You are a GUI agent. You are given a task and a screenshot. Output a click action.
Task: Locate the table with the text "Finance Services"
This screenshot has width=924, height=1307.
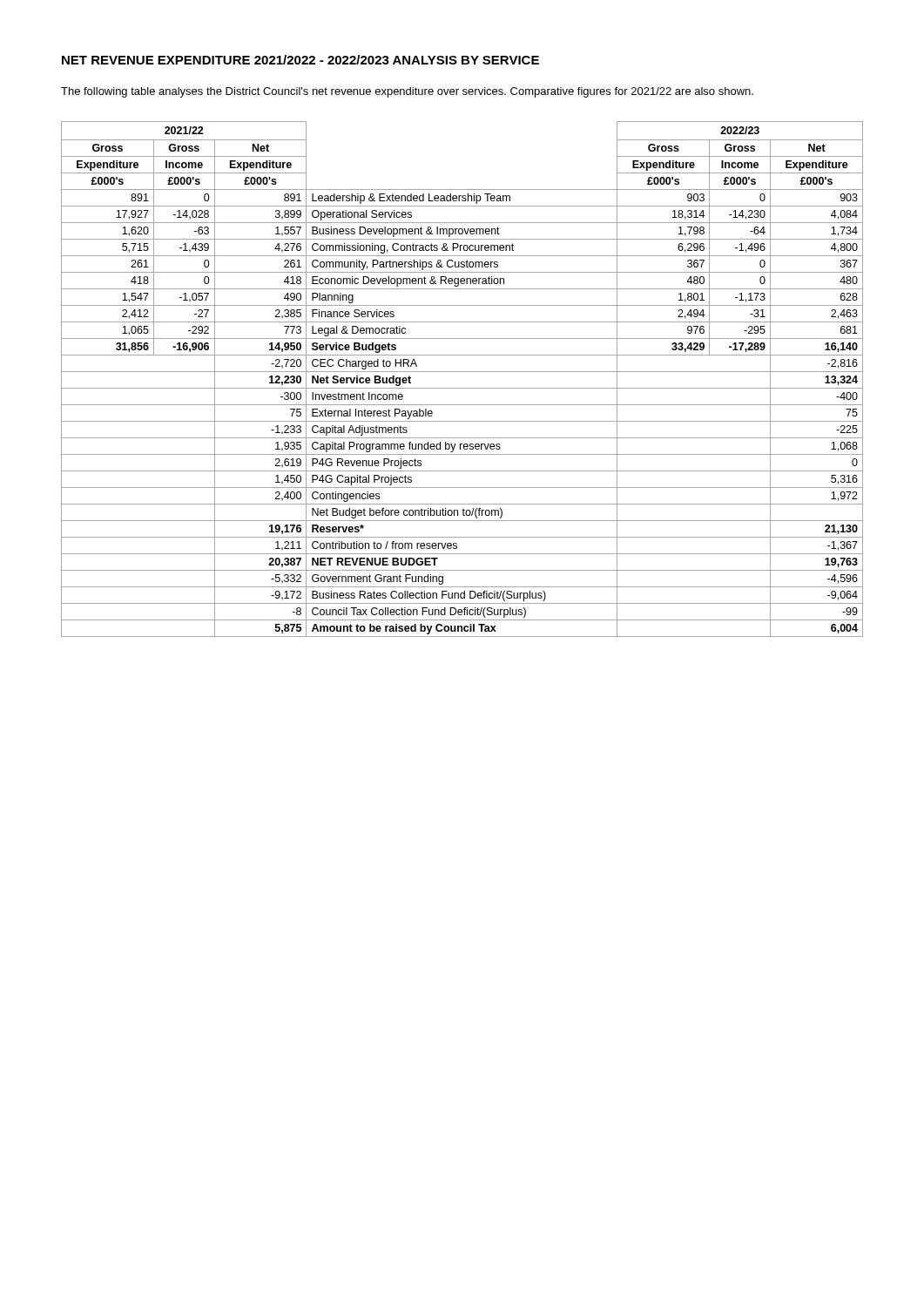(x=462, y=379)
